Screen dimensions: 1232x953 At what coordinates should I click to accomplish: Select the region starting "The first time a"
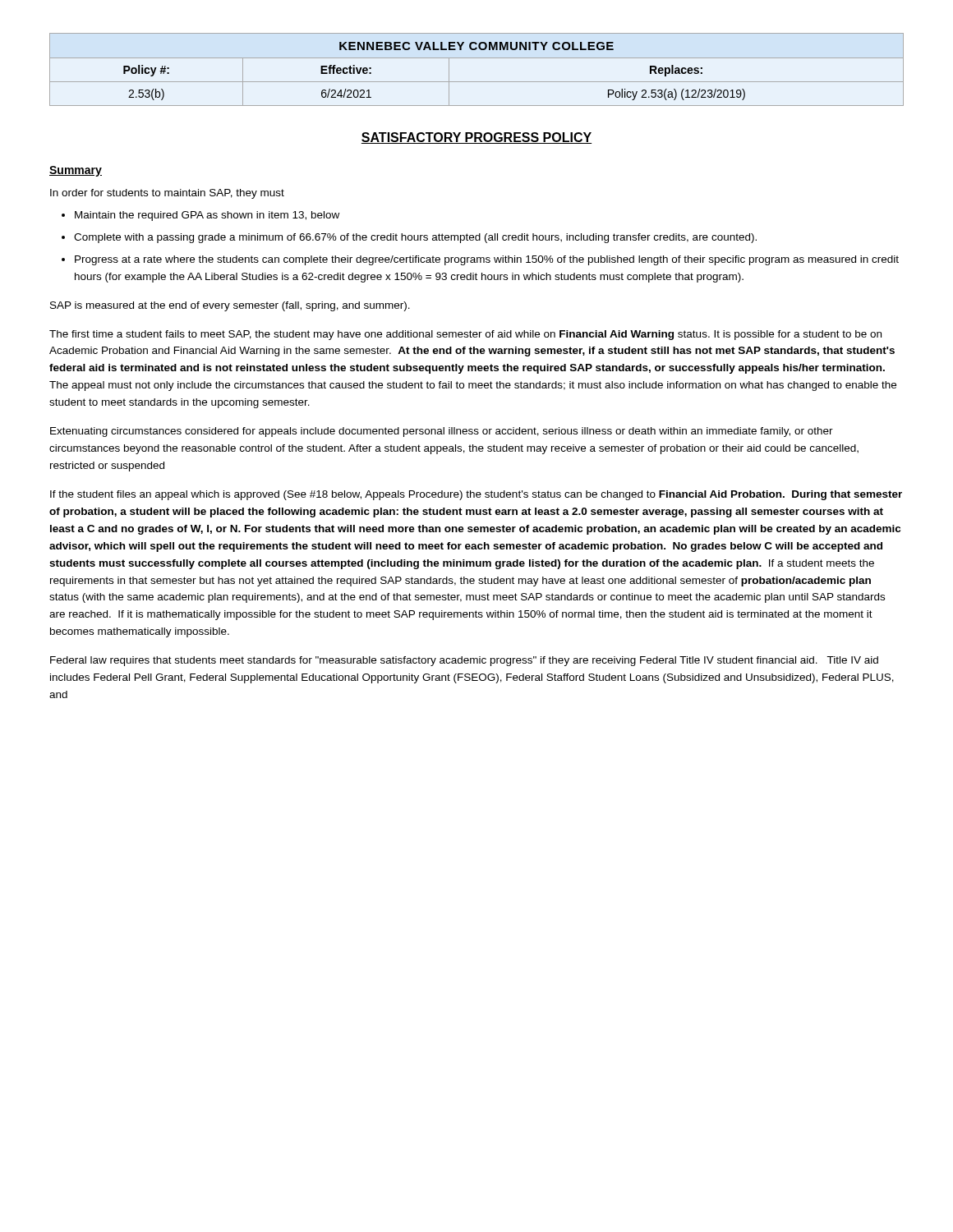(473, 368)
